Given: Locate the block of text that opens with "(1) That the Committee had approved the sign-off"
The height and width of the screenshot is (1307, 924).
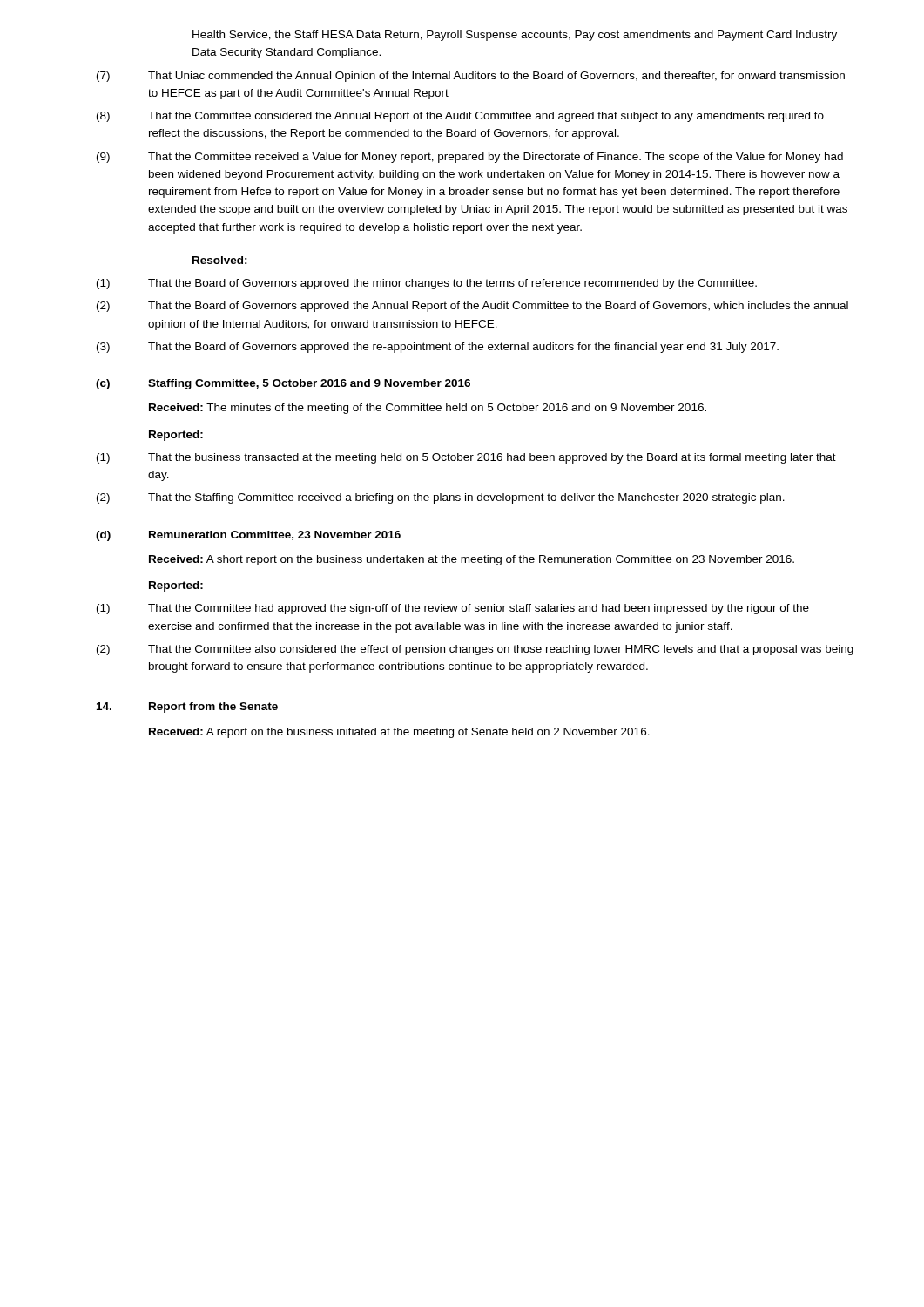Looking at the screenshot, I should click(475, 617).
